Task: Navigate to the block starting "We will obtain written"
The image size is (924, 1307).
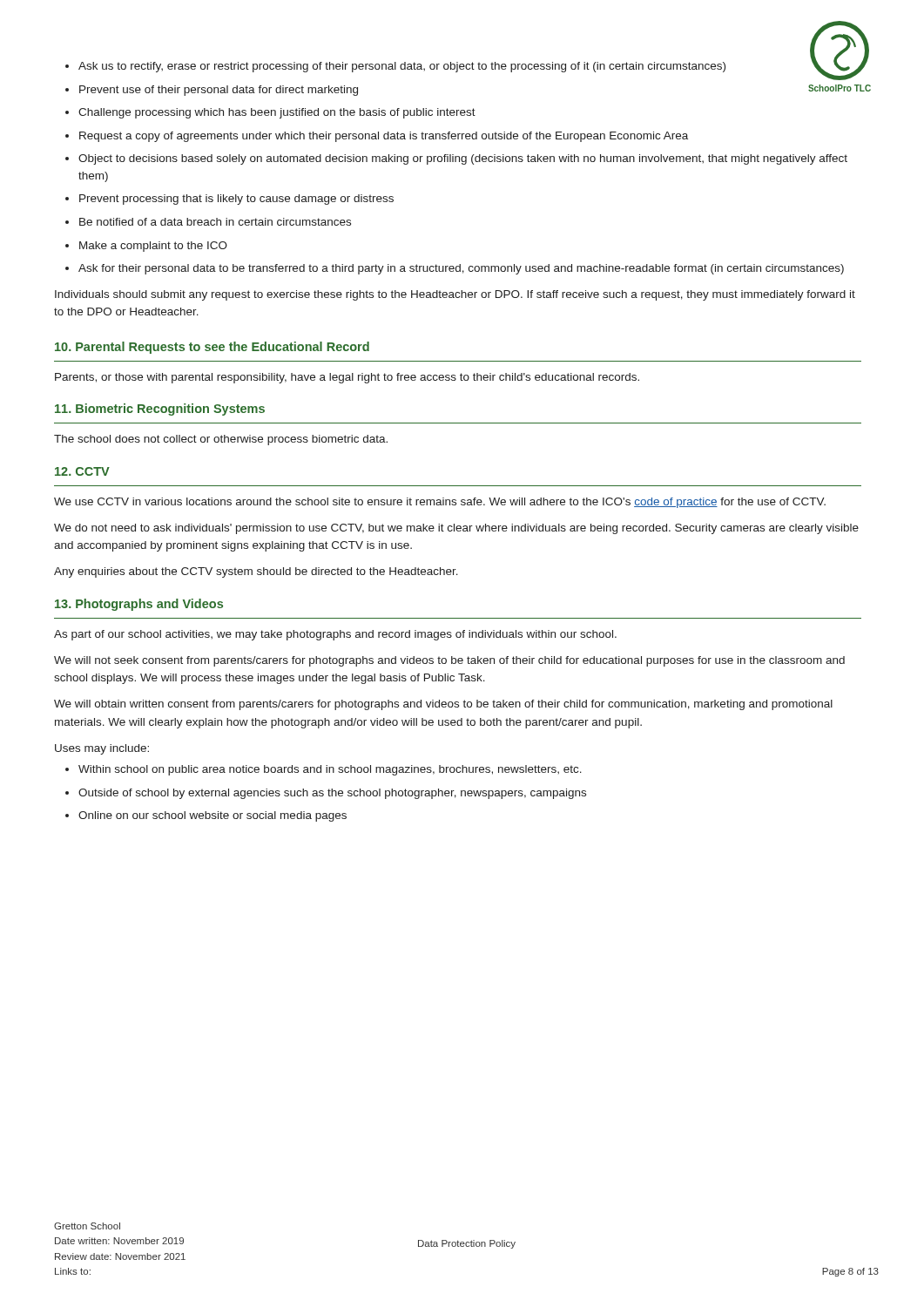Action: pos(443,713)
